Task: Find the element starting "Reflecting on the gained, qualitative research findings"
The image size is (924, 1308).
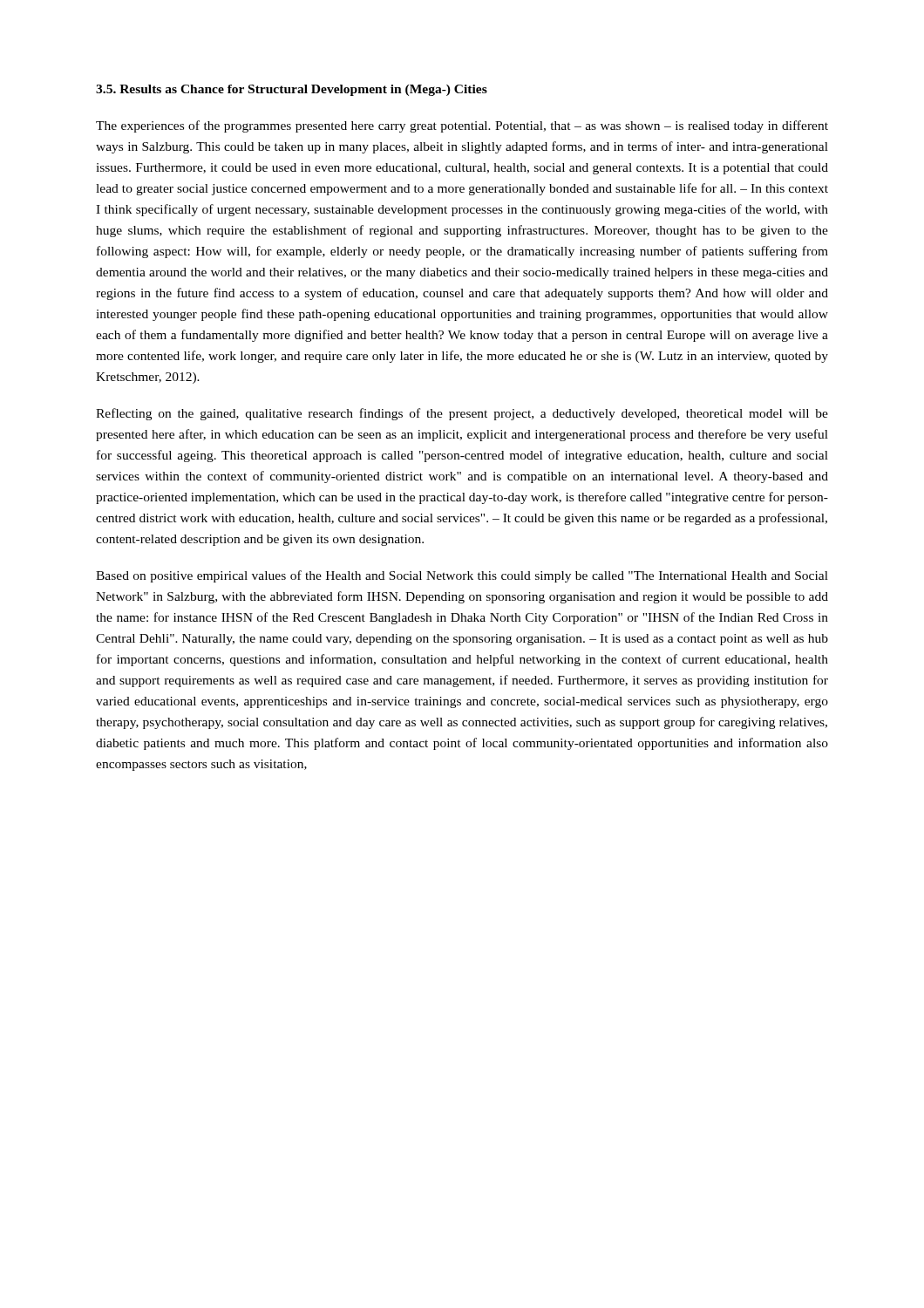Action: click(462, 476)
